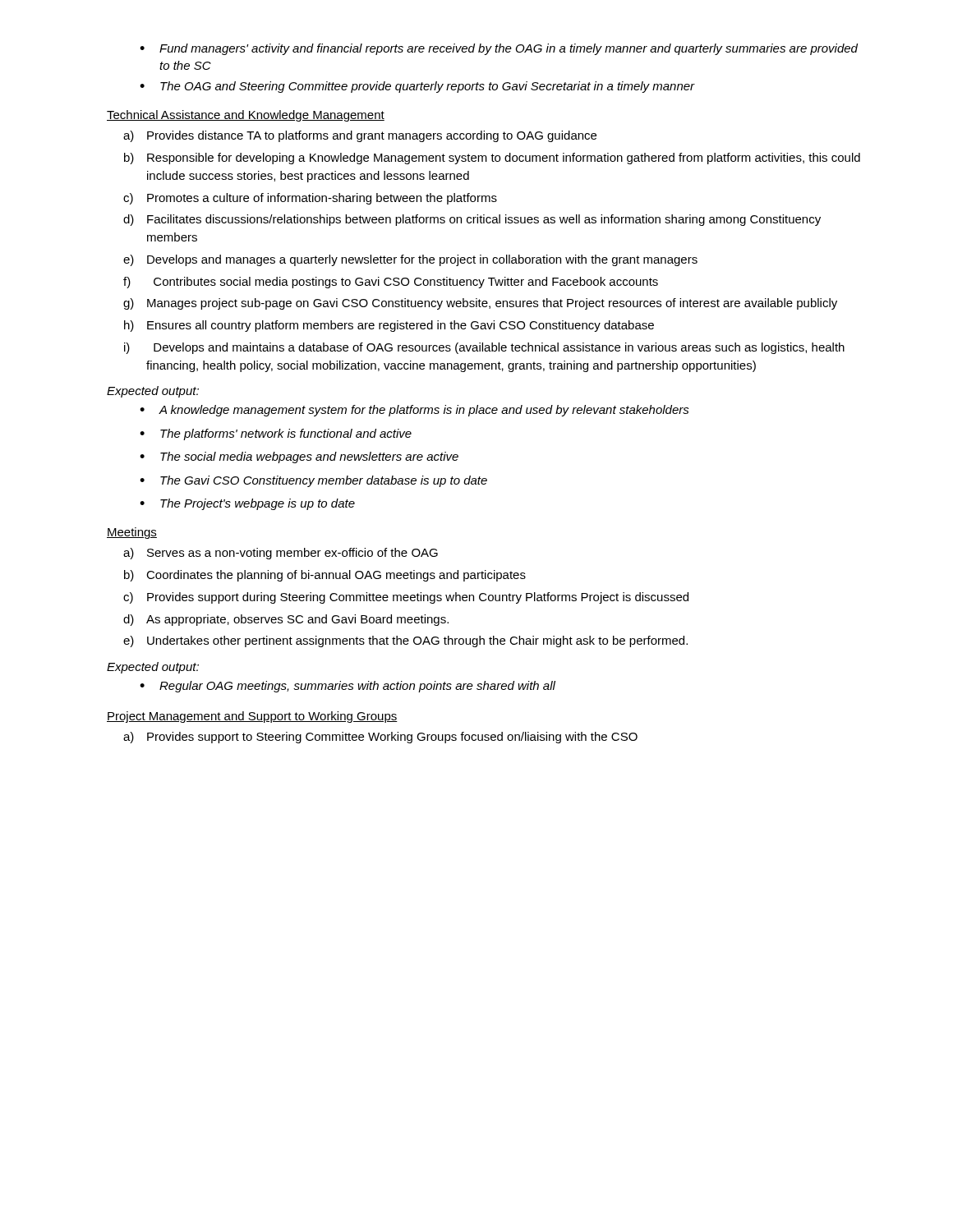Screen dimensions: 1232x953
Task: Navigate to the block starting "Technical Assistance and Knowledge"
Action: 246,115
